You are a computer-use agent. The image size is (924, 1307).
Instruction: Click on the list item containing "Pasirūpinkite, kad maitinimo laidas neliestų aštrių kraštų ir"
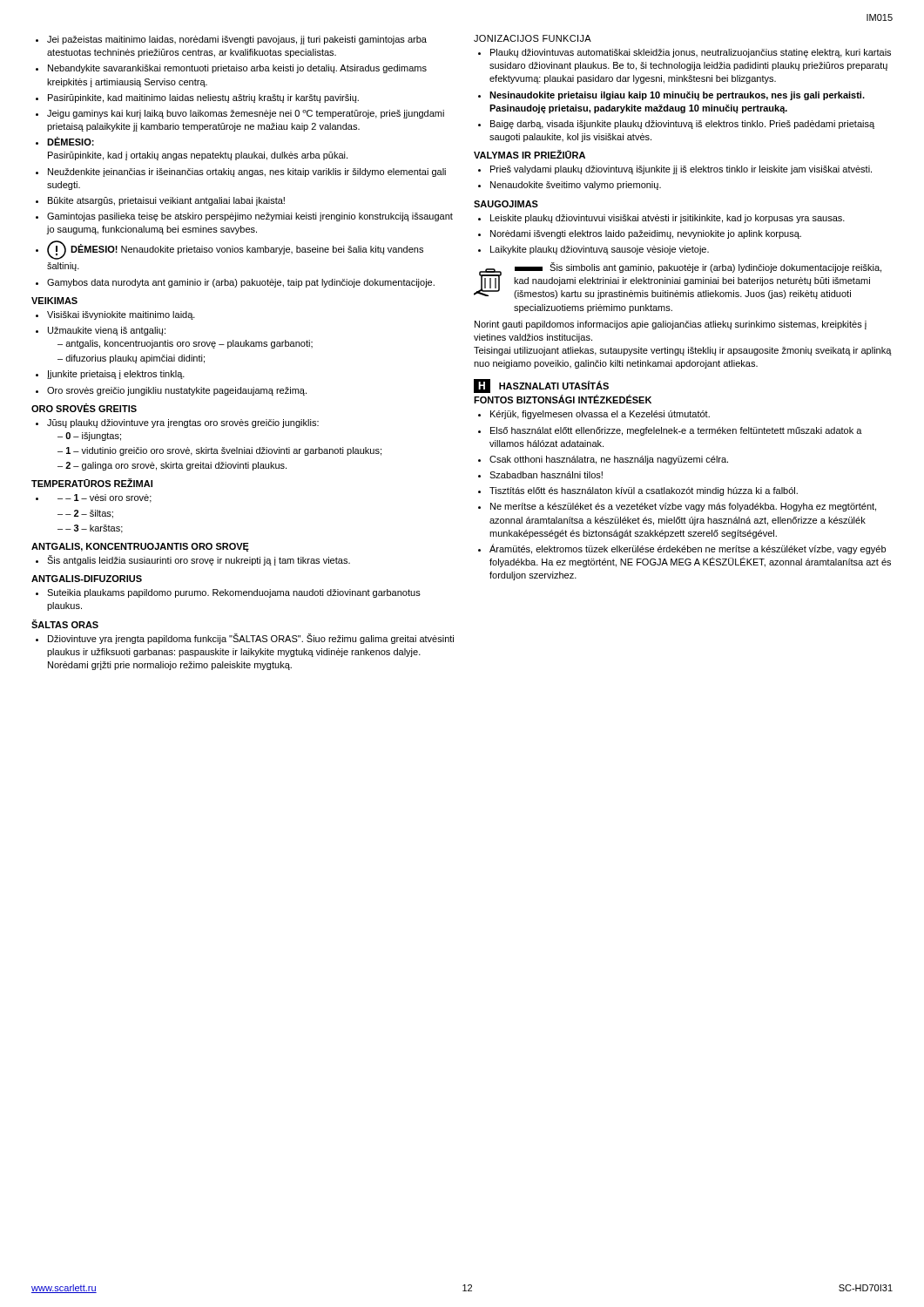click(x=203, y=97)
